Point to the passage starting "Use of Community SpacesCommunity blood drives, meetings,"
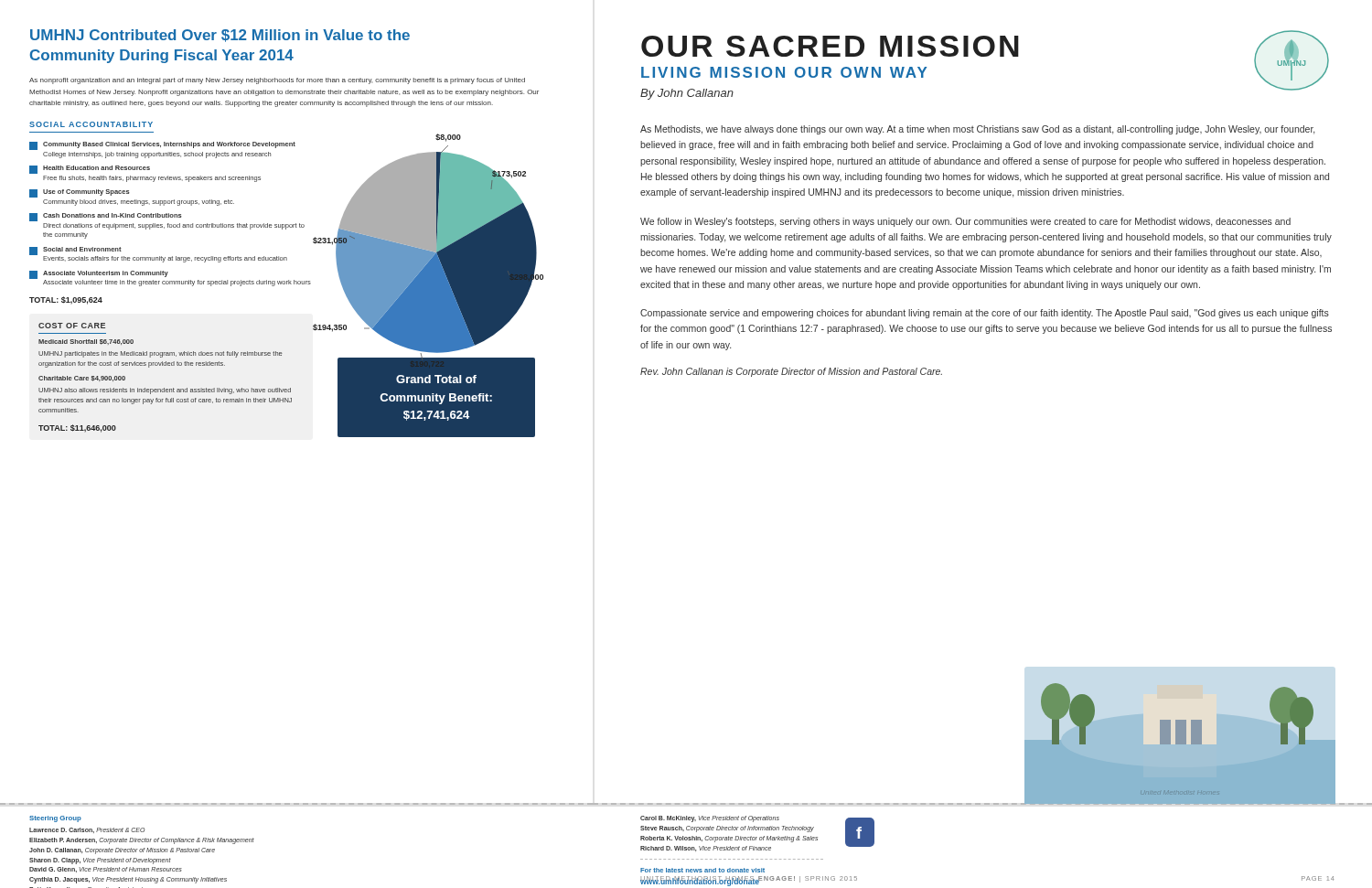 pyautogui.click(x=132, y=197)
